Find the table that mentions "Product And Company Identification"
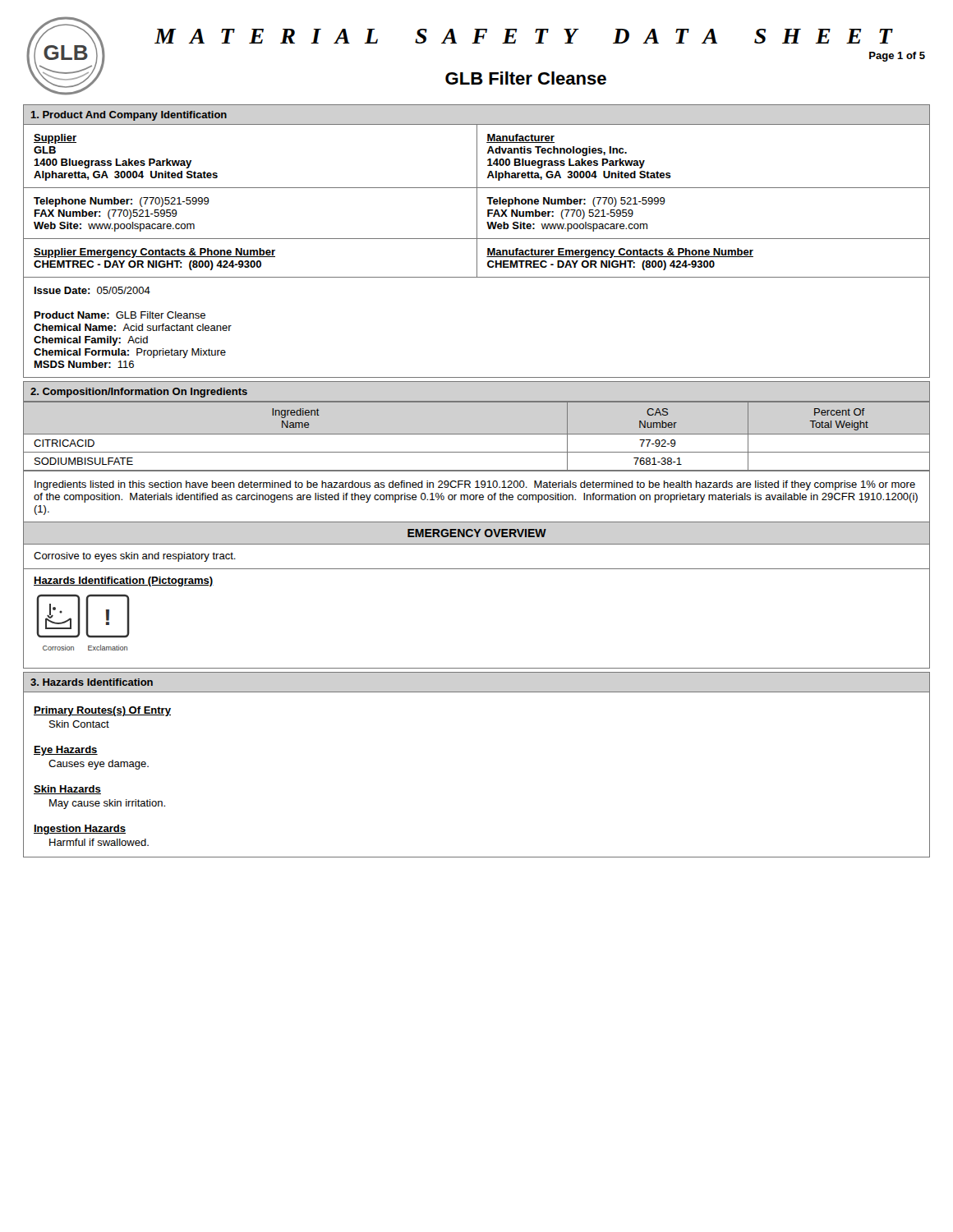The height and width of the screenshot is (1232, 953). 476,241
